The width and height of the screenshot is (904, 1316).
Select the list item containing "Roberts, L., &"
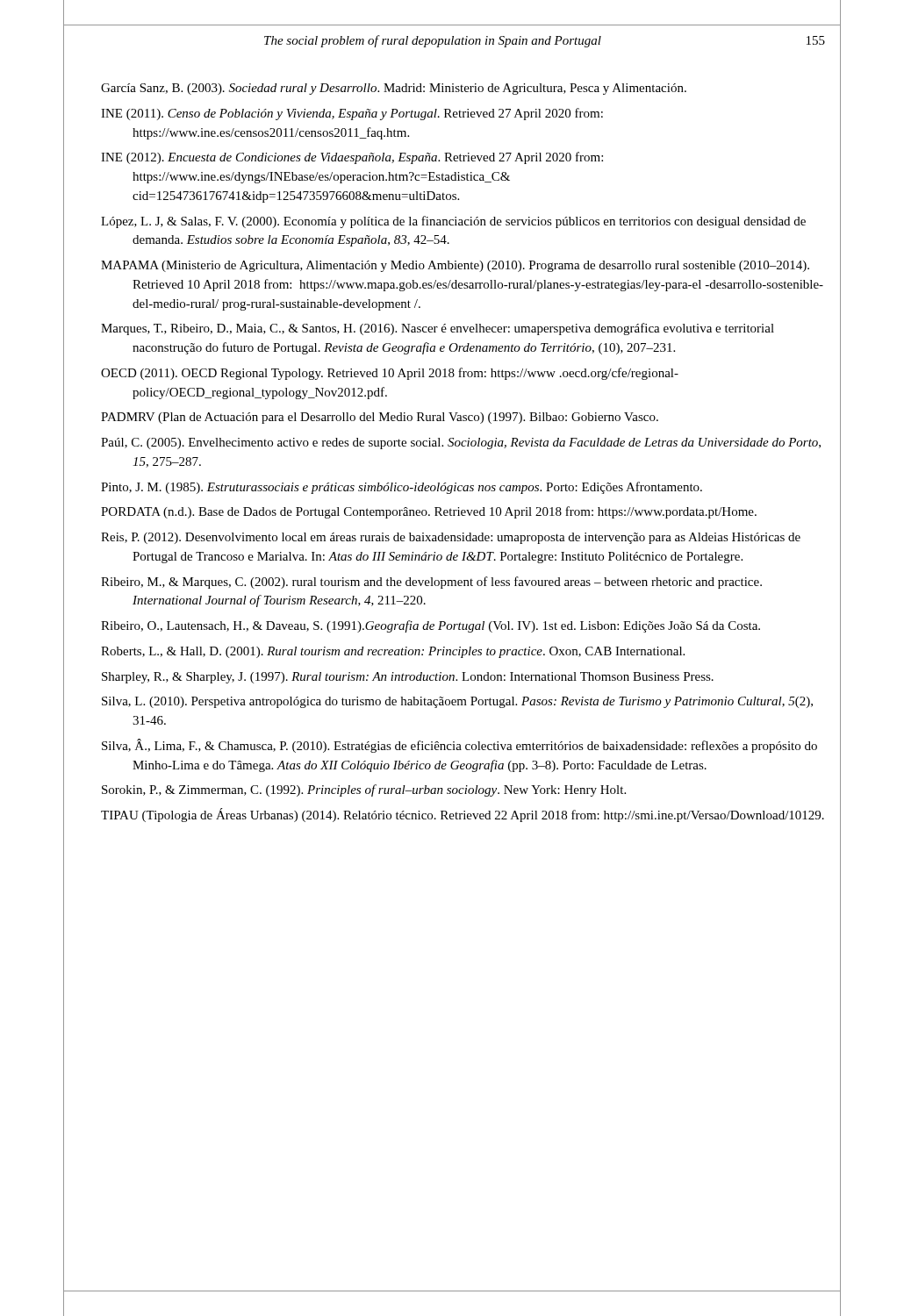[393, 651]
